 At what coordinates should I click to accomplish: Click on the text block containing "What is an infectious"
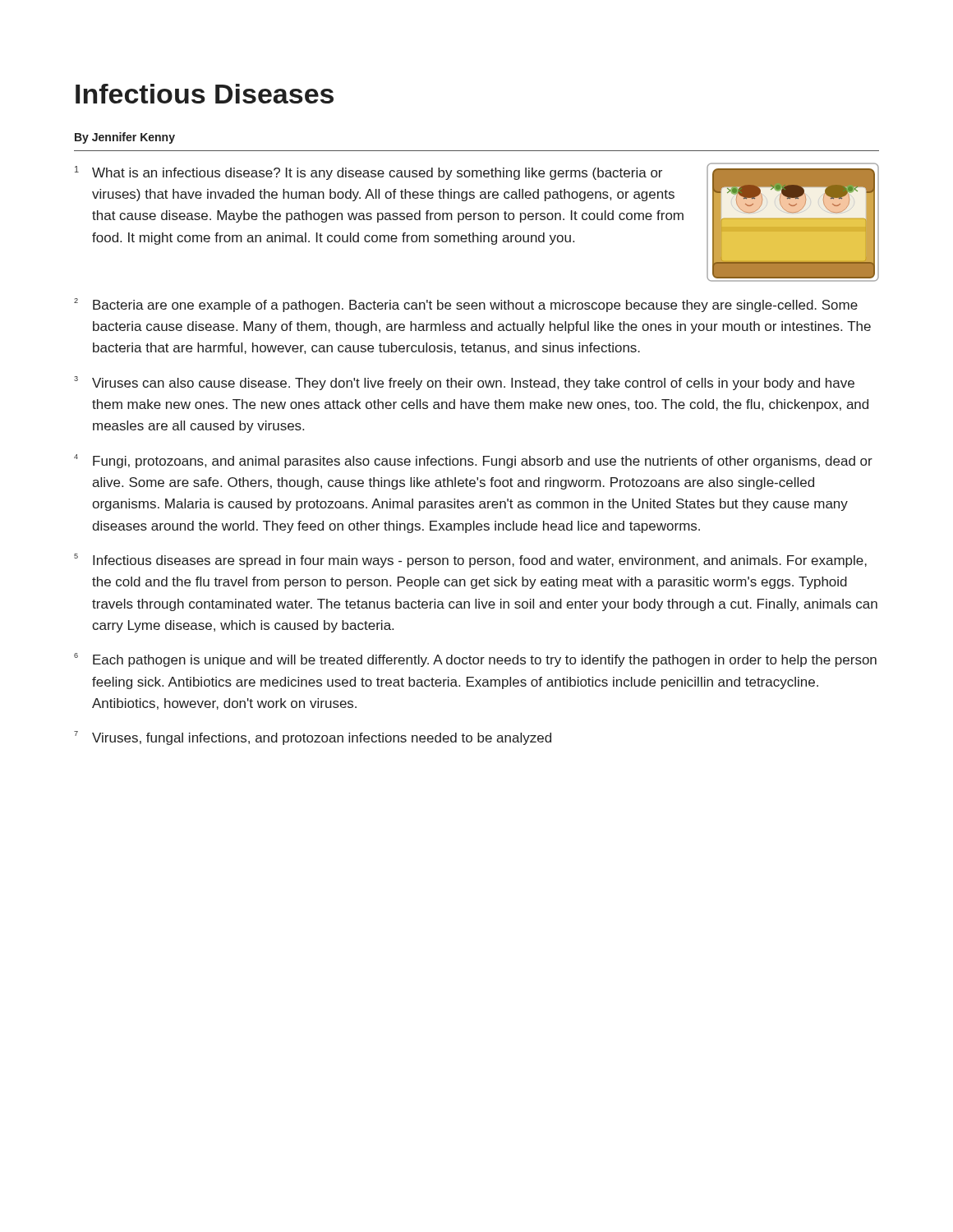click(x=388, y=205)
